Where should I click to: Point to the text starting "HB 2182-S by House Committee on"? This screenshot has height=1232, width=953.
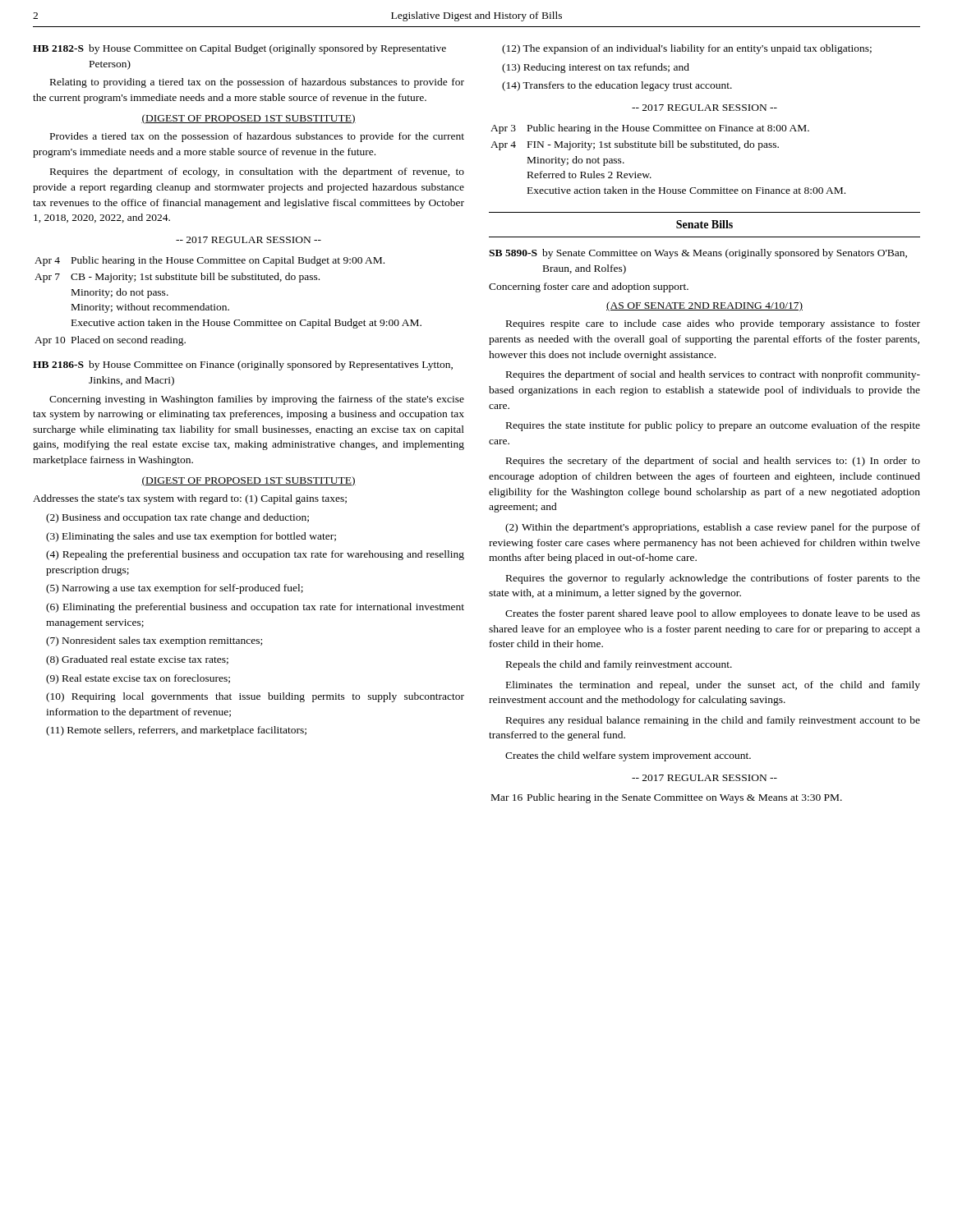click(x=249, y=56)
